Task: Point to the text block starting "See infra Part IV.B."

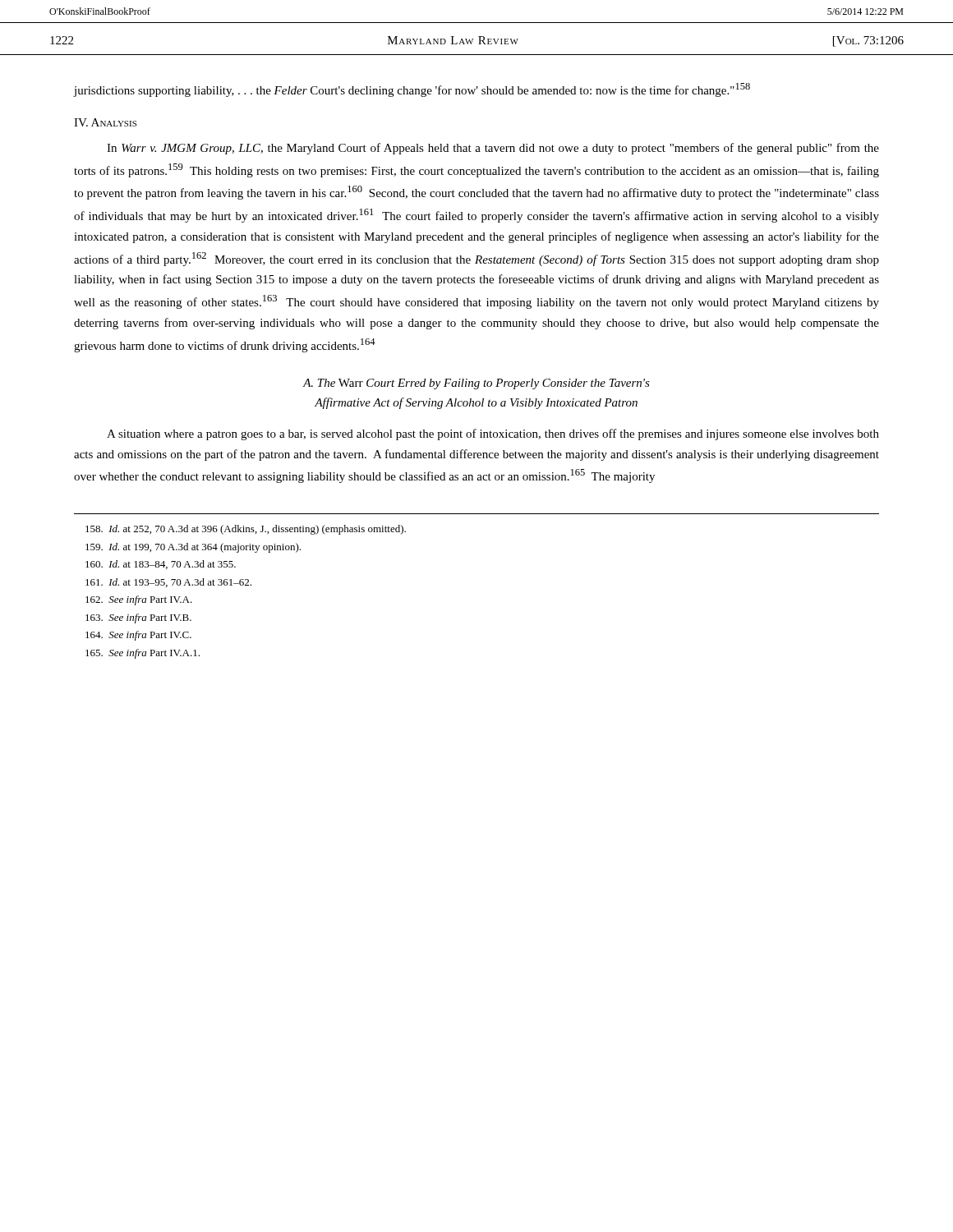Action: coord(133,617)
